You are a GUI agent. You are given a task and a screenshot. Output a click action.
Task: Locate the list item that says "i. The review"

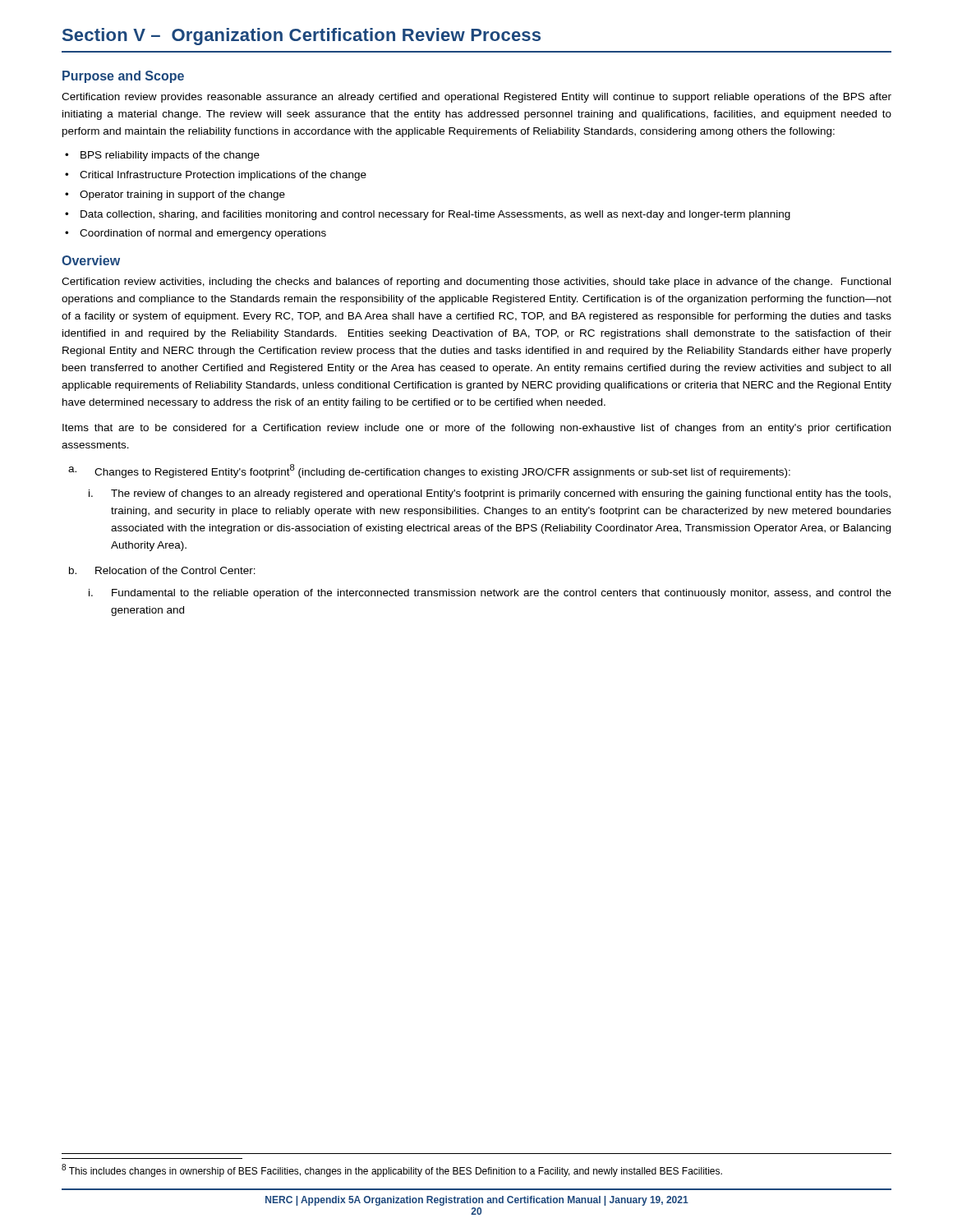(x=490, y=520)
